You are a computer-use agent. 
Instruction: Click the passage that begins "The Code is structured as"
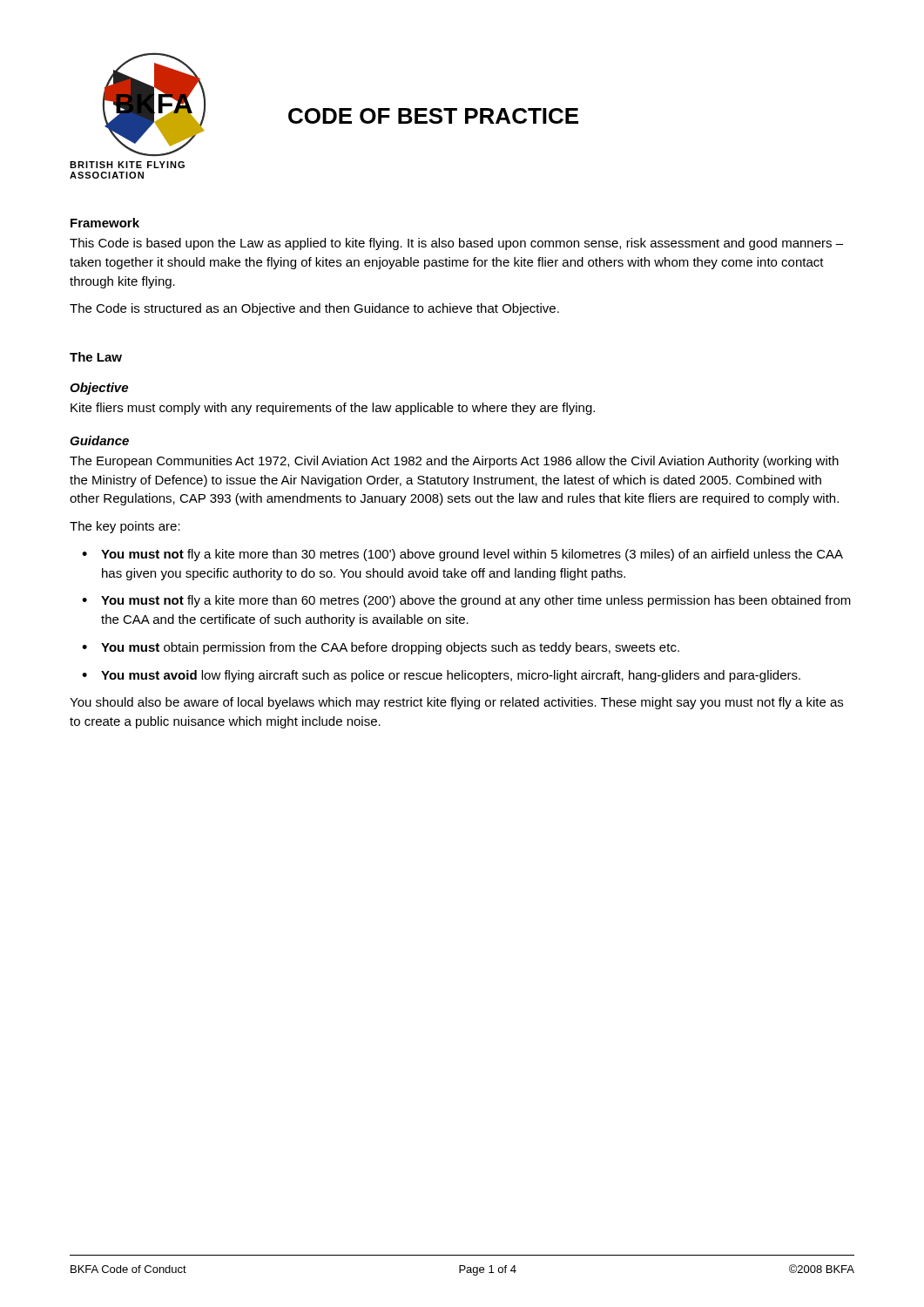(315, 308)
